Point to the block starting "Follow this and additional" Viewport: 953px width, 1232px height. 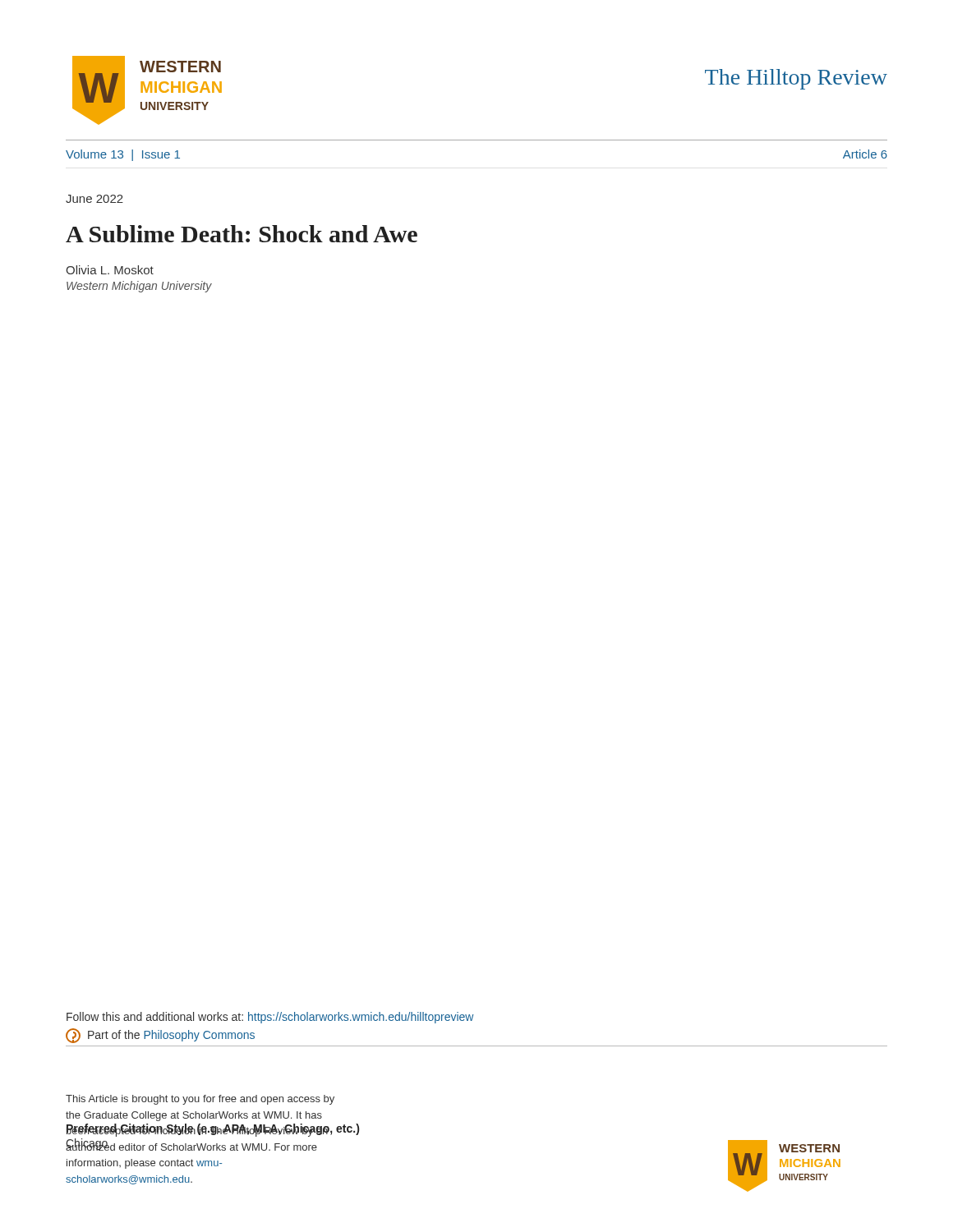coord(476,1027)
